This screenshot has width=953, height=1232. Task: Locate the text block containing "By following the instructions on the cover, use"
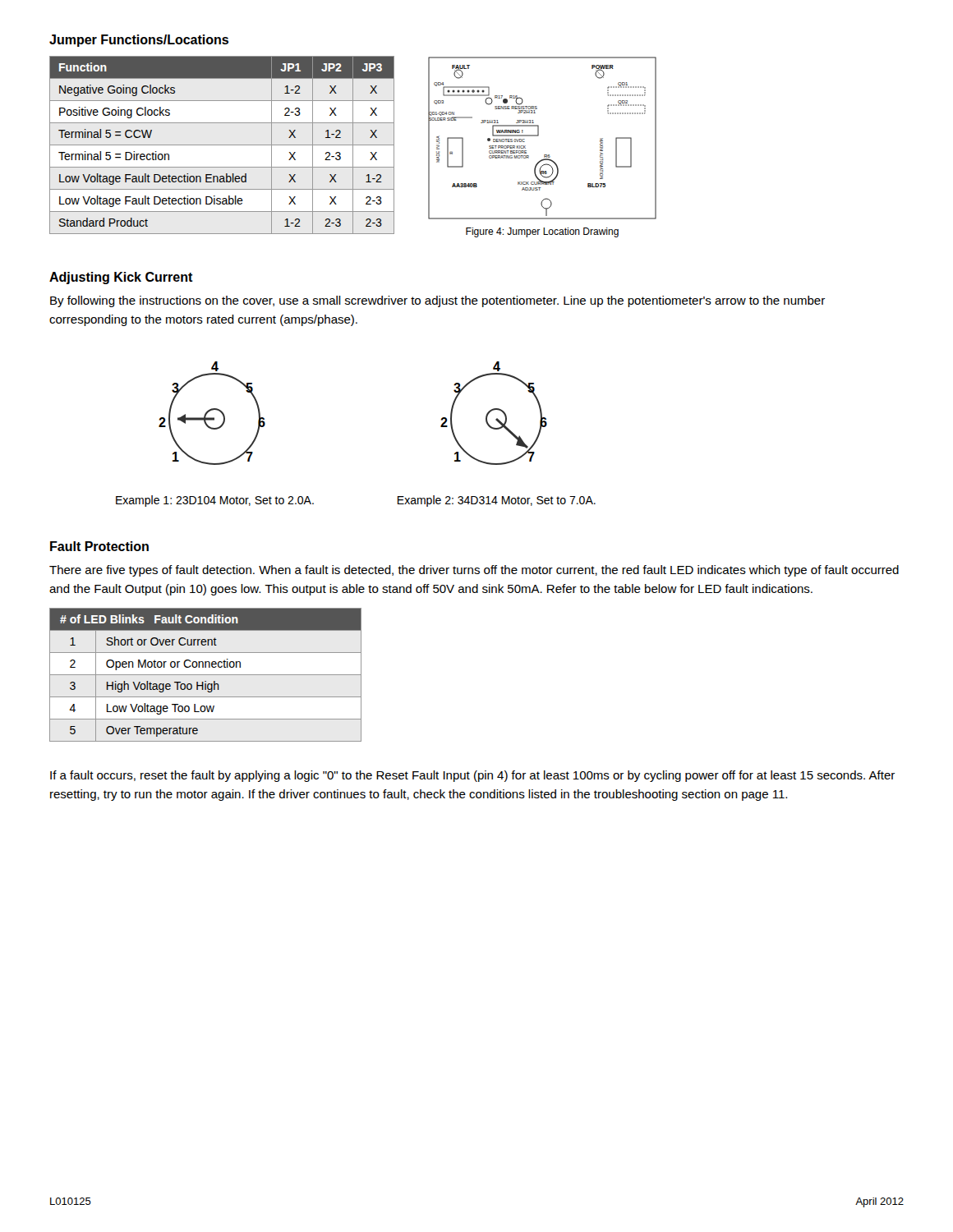pyautogui.click(x=437, y=309)
